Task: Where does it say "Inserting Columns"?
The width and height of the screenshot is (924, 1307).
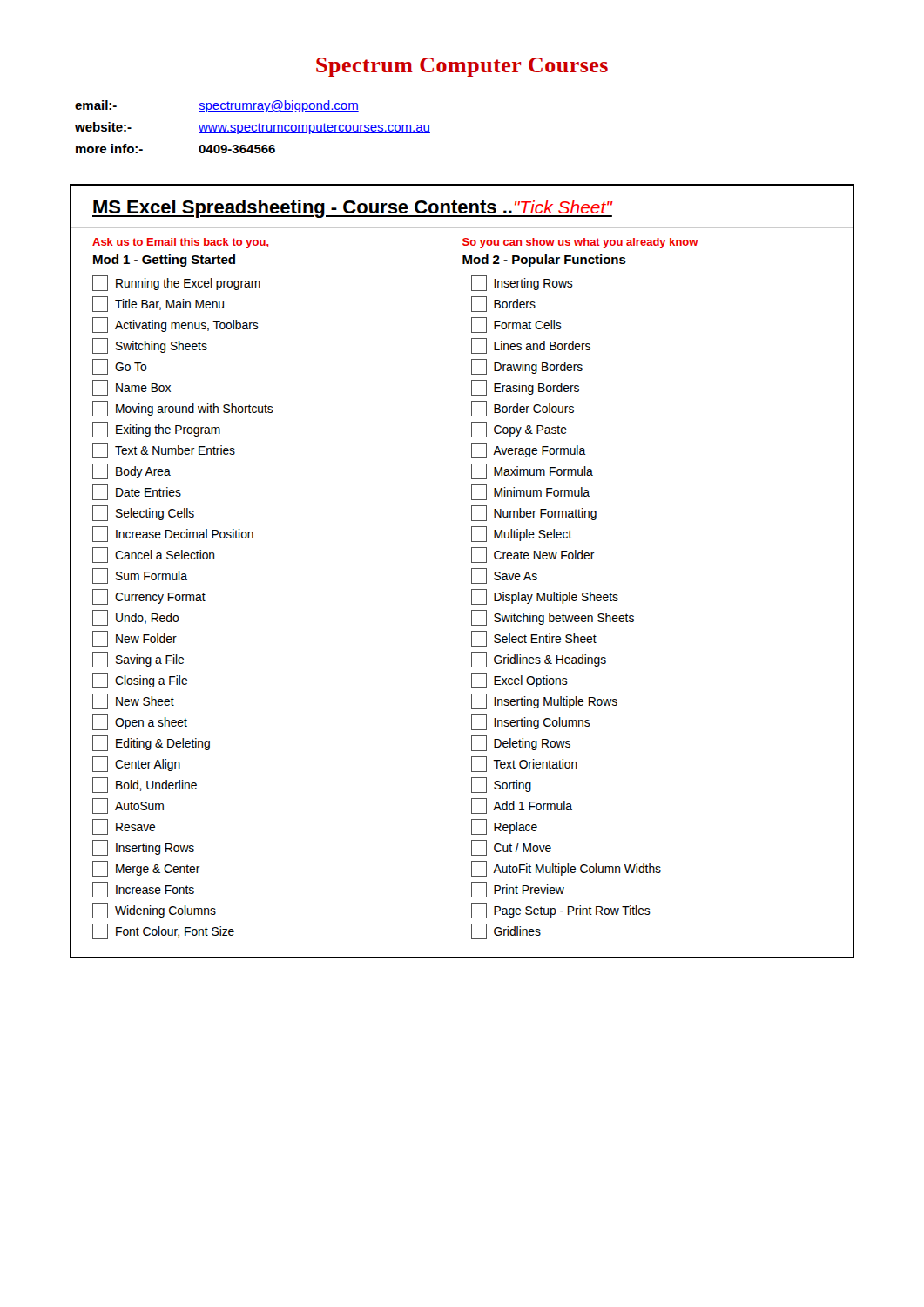Action: click(x=530, y=722)
